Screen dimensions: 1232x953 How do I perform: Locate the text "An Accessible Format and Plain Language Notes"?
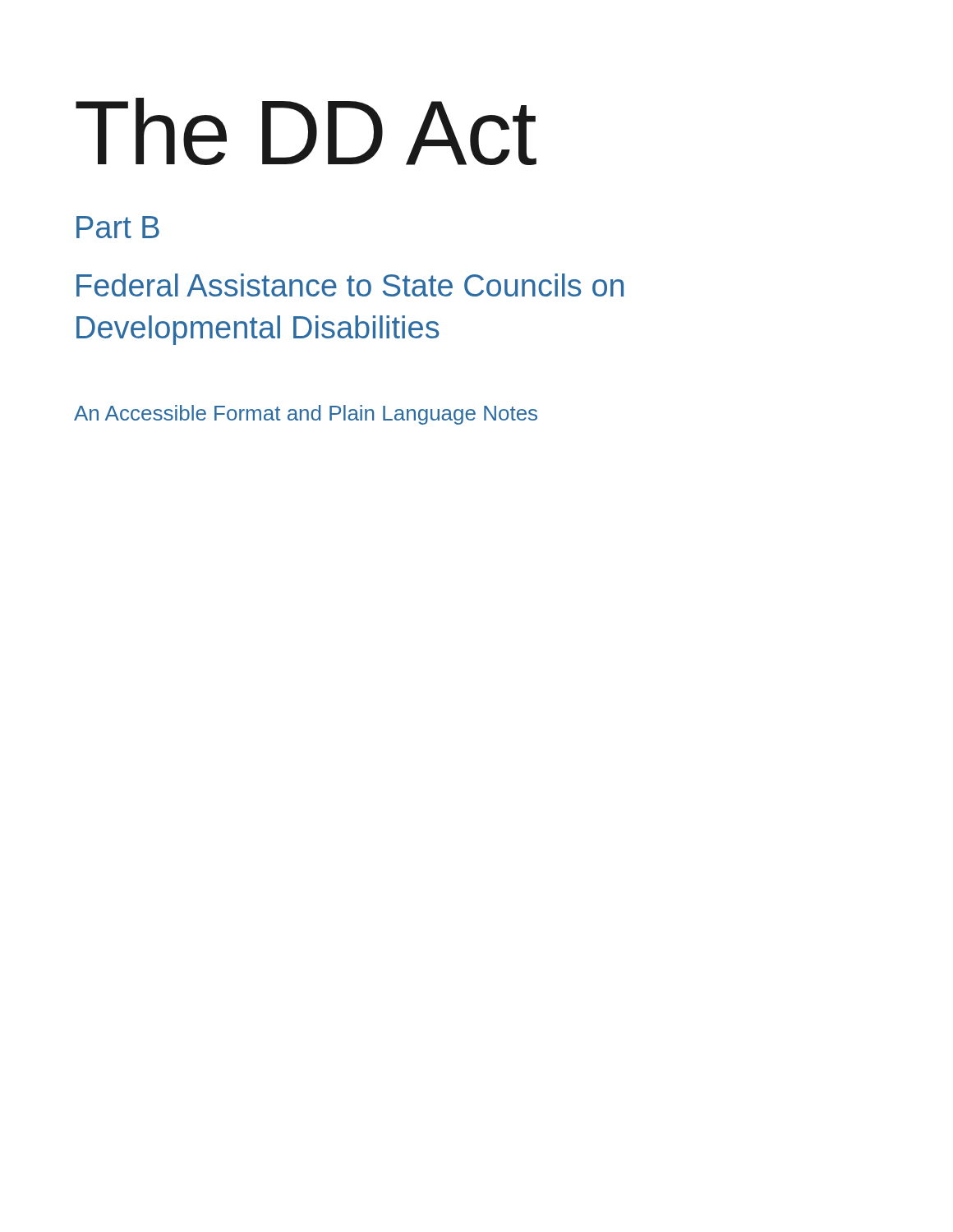coord(306,413)
